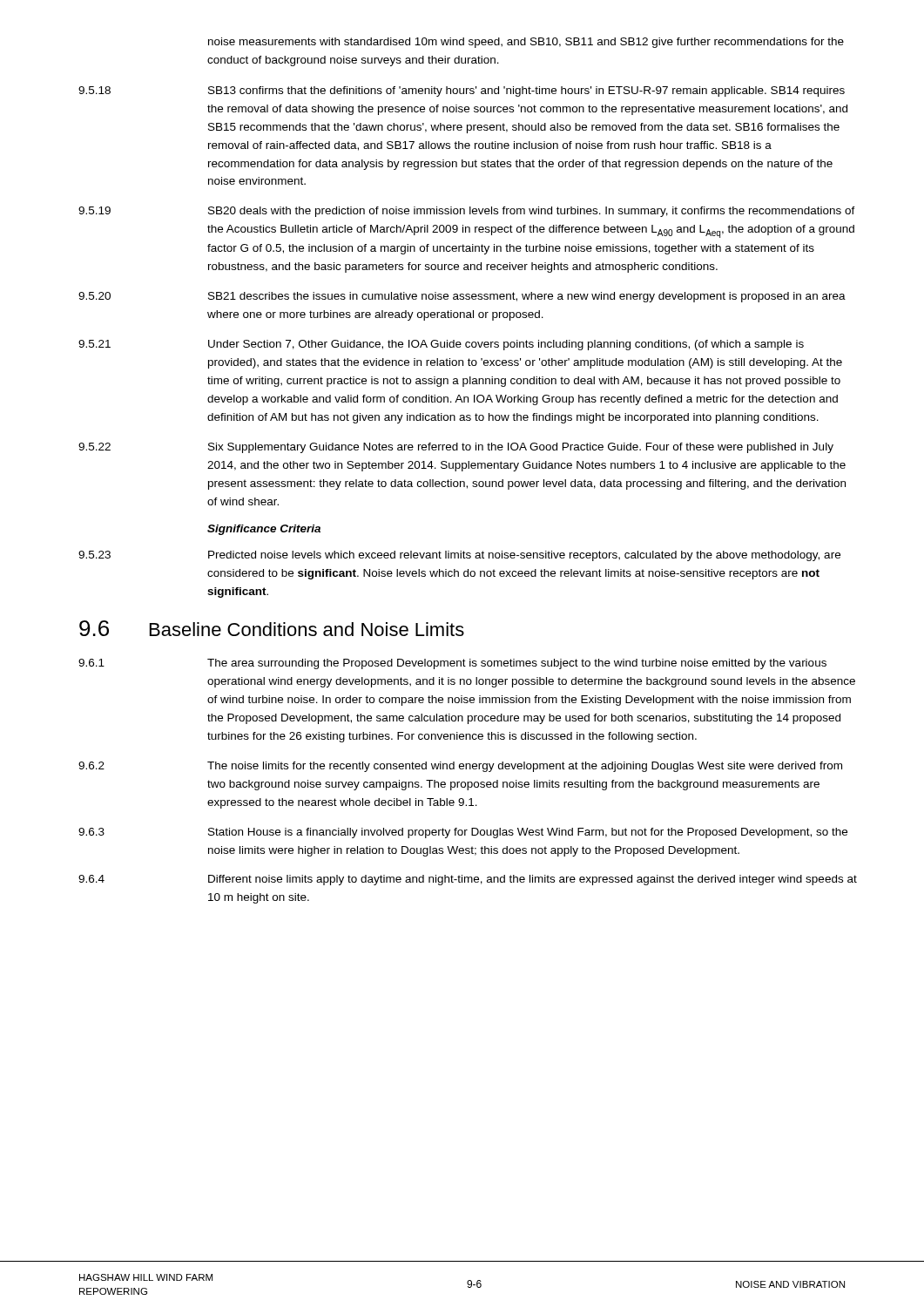Locate the block of text that opens with "9.6.3 Station House is a"
Viewport: 924px width, 1307px height.
click(x=469, y=841)
